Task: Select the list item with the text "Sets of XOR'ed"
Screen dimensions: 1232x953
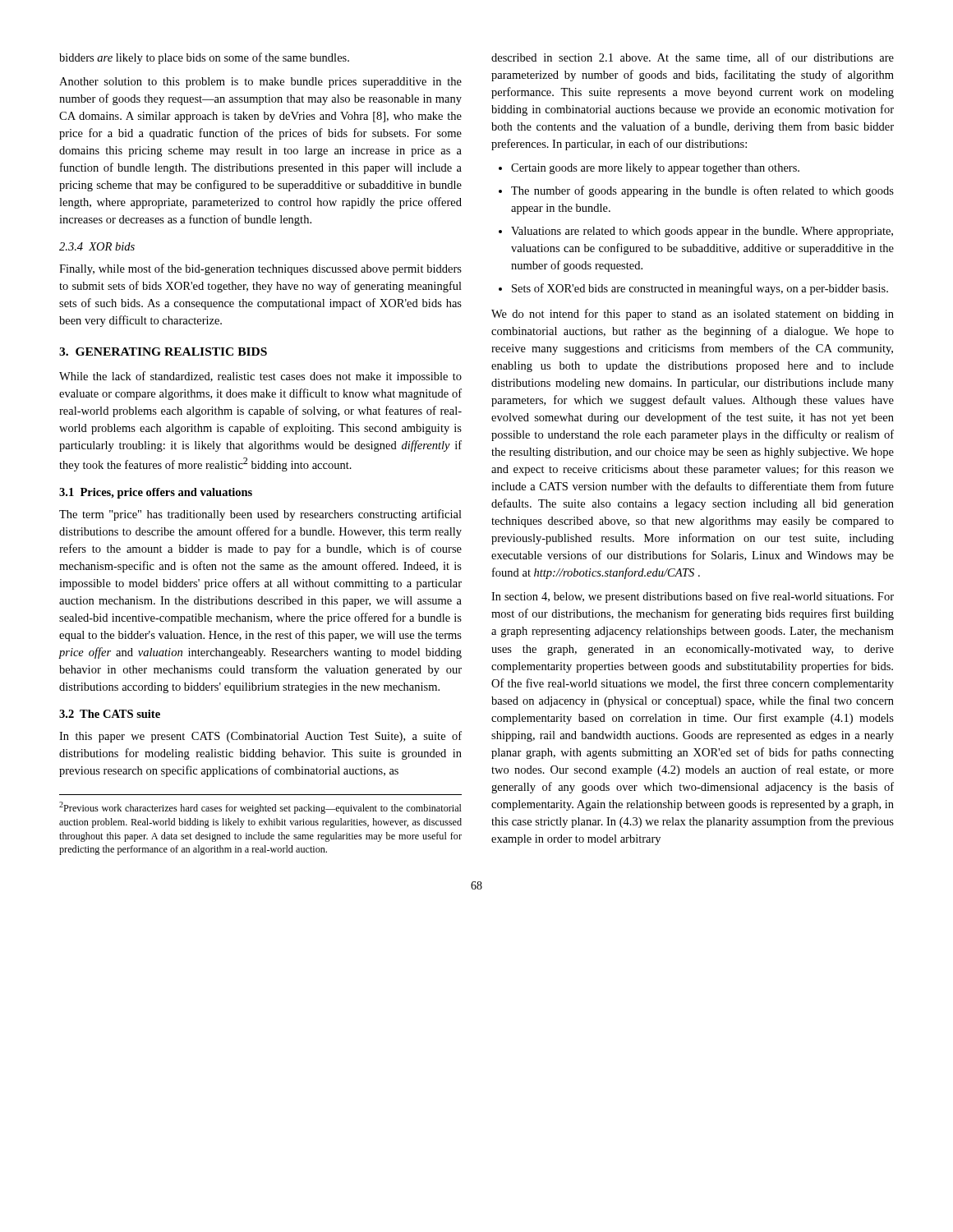Action: coord(700,288)
